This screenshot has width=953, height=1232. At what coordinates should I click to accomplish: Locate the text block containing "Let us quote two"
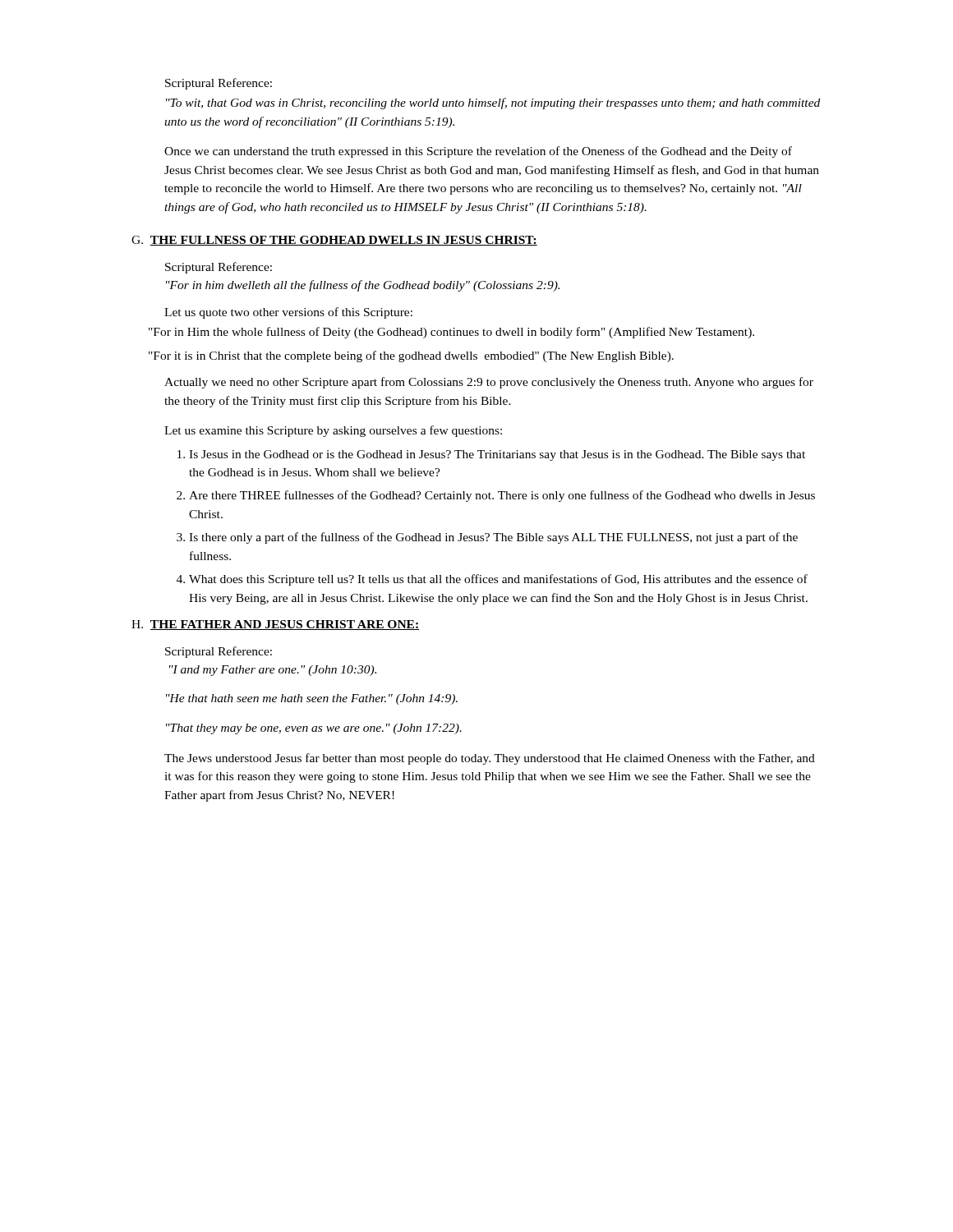288,313
